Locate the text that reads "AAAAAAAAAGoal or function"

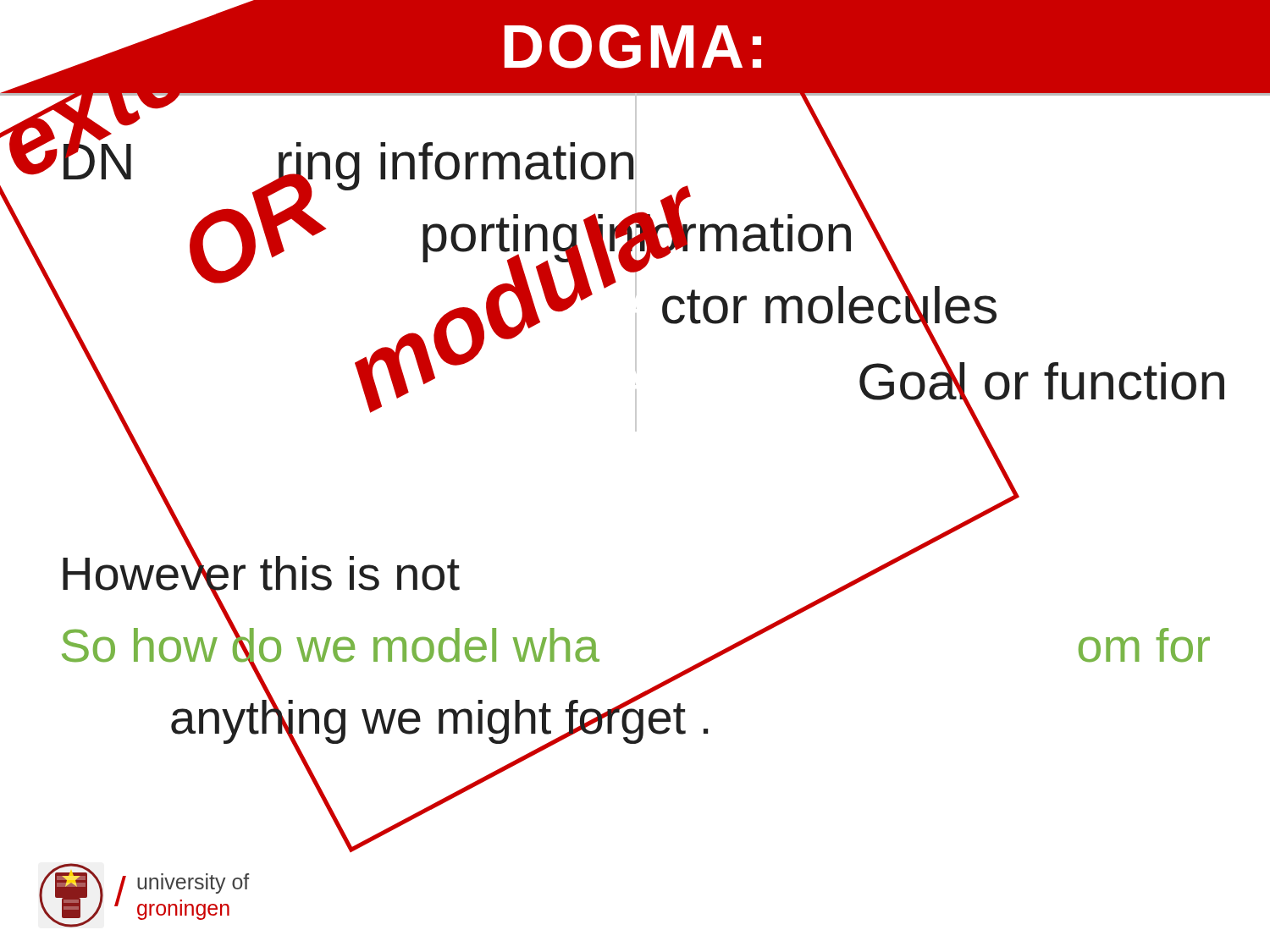click(885, 381)
